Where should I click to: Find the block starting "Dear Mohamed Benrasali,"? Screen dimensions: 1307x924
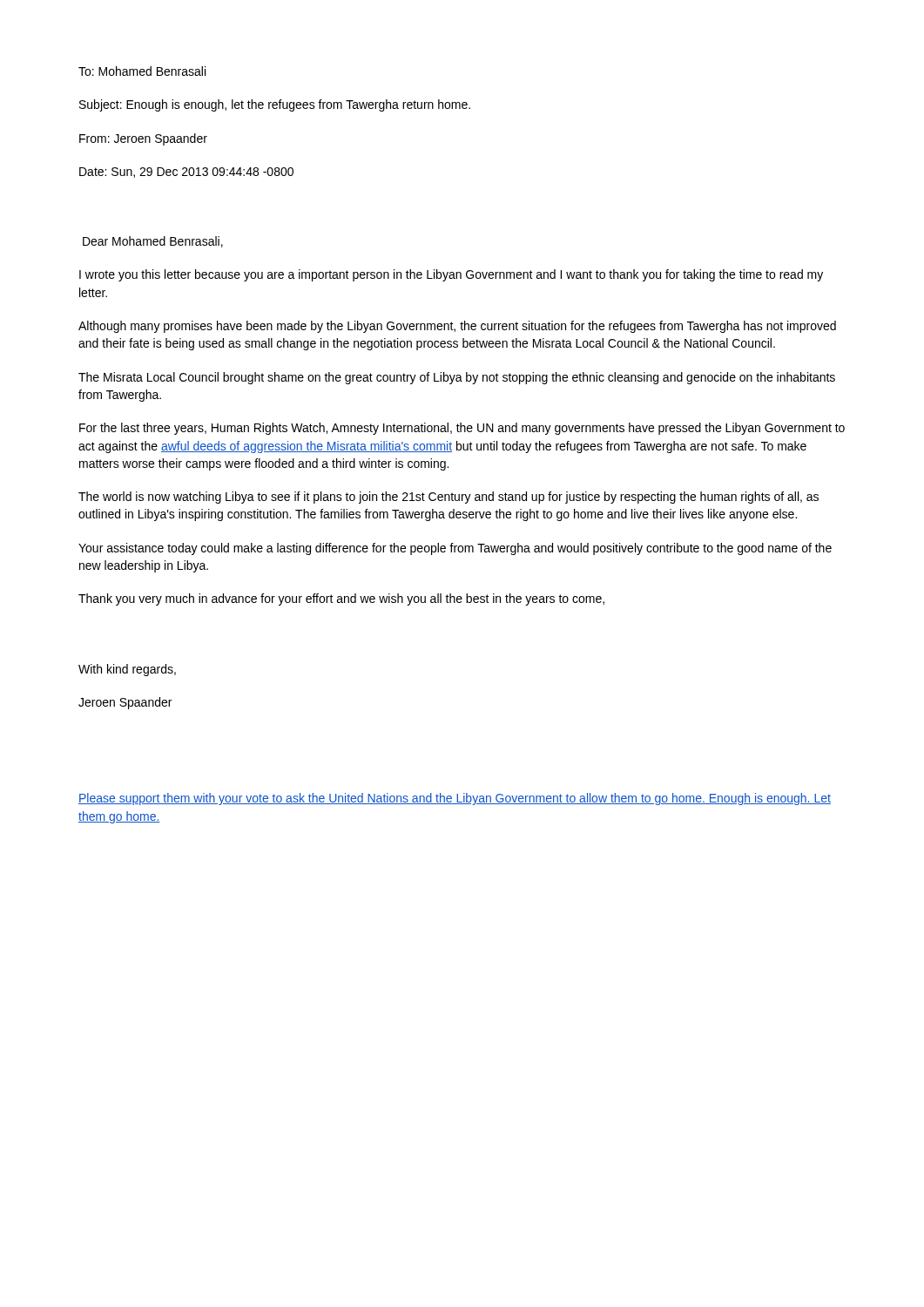pyautogui.click(x=151, y=242)
